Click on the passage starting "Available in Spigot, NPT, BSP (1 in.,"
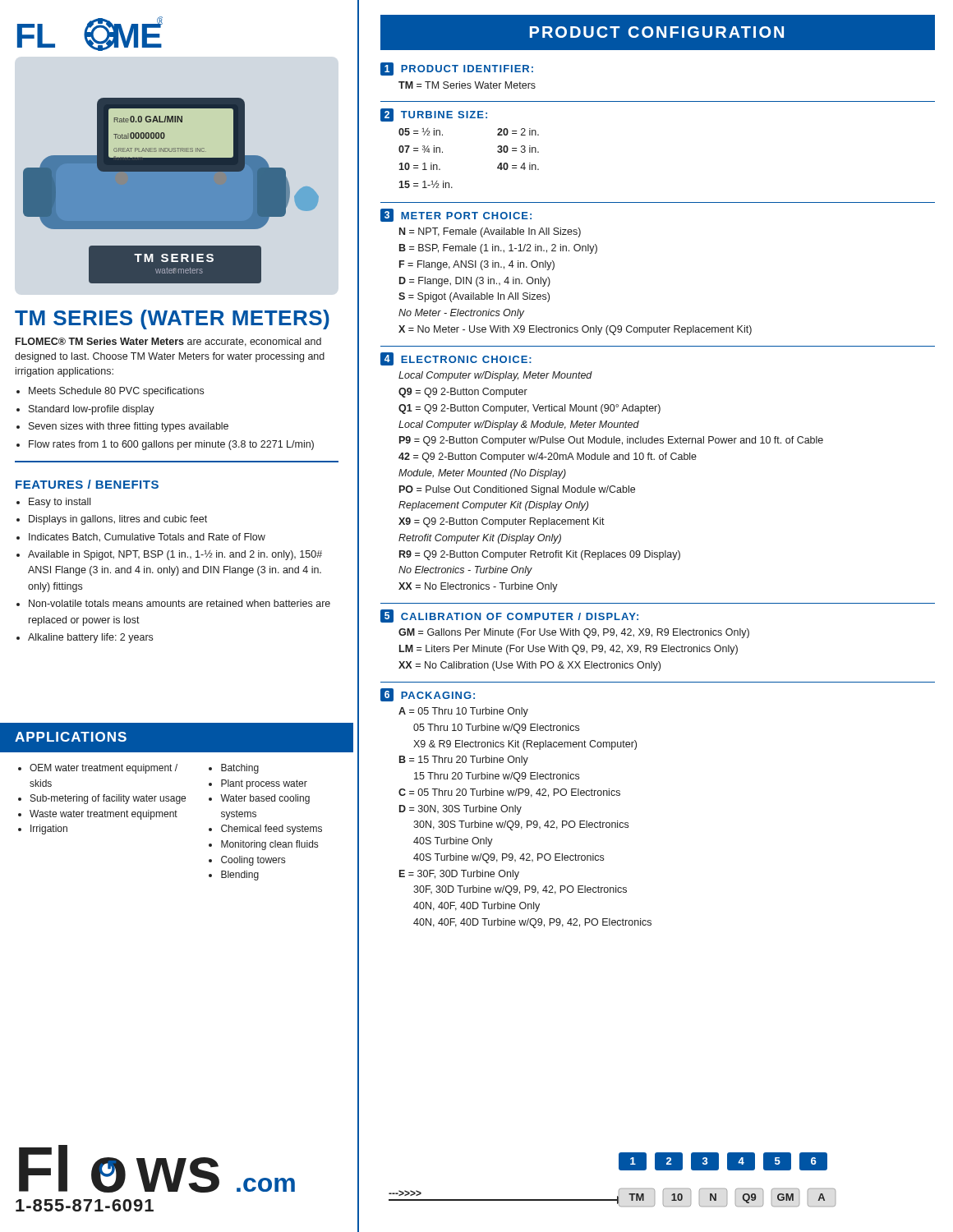The width and height of the screenshot is (953, 1232). (175, 570)
